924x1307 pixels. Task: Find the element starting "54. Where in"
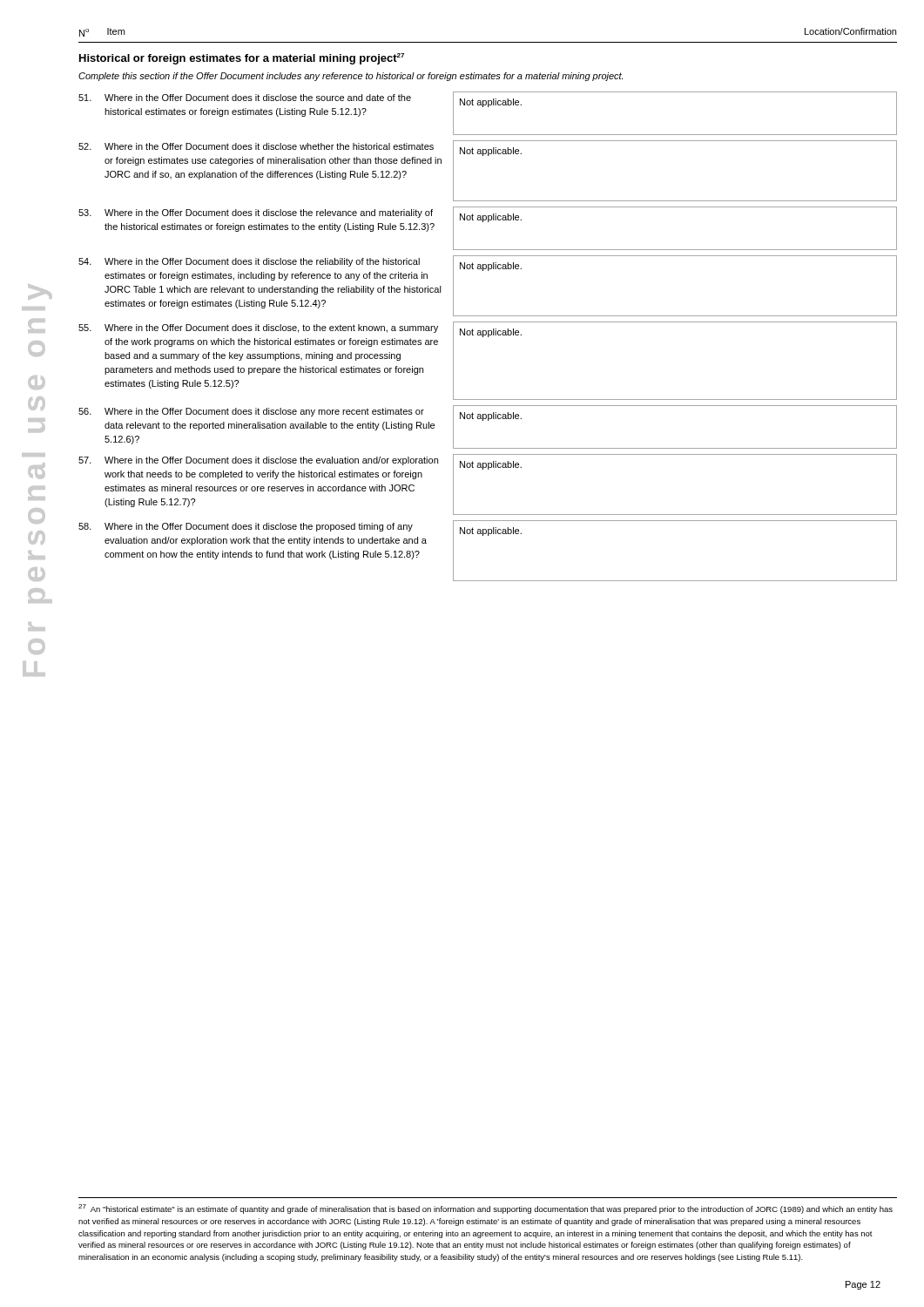(488, 286)
